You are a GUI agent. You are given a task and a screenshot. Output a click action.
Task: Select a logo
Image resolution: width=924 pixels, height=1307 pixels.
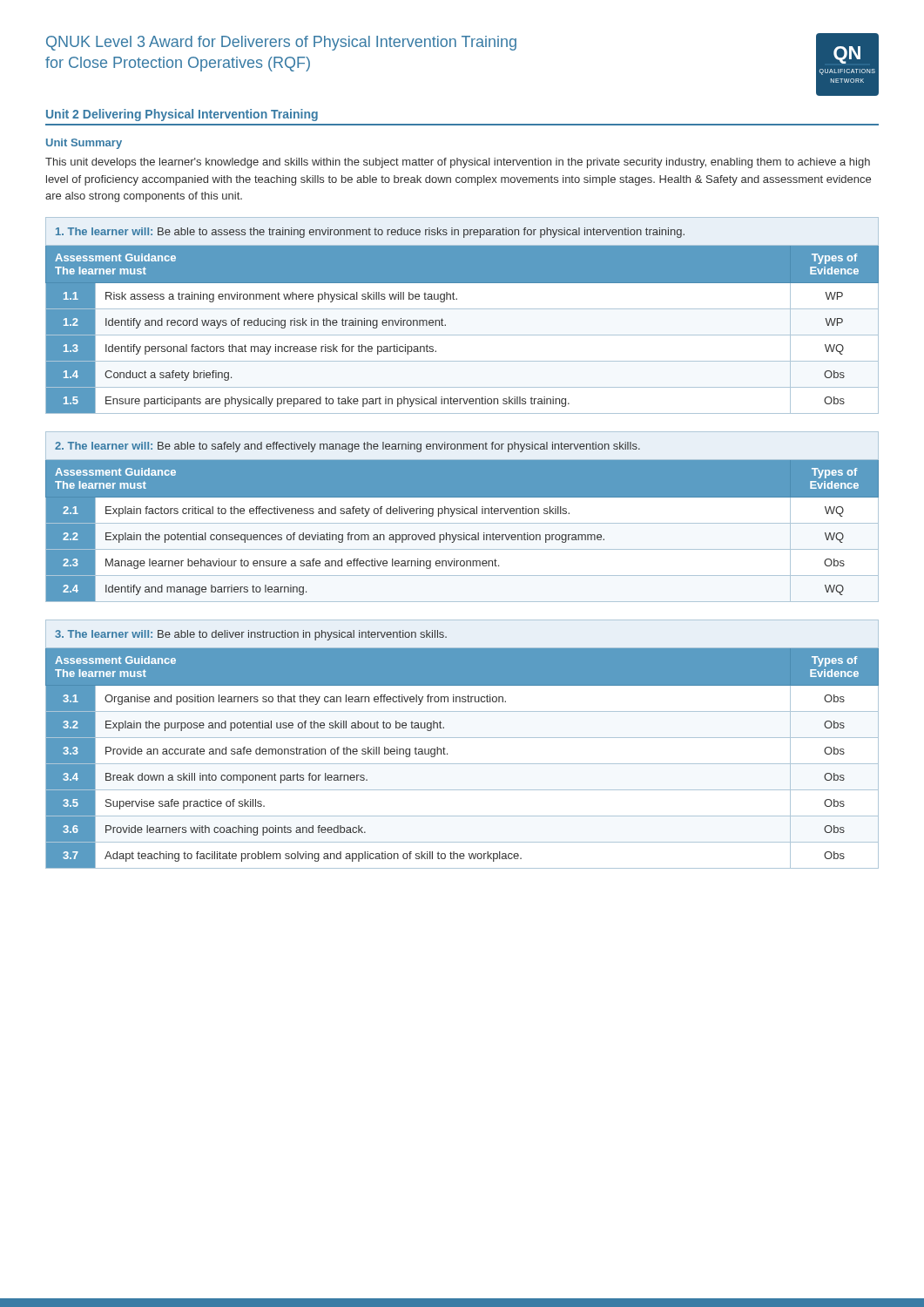(x=847, y=66)
